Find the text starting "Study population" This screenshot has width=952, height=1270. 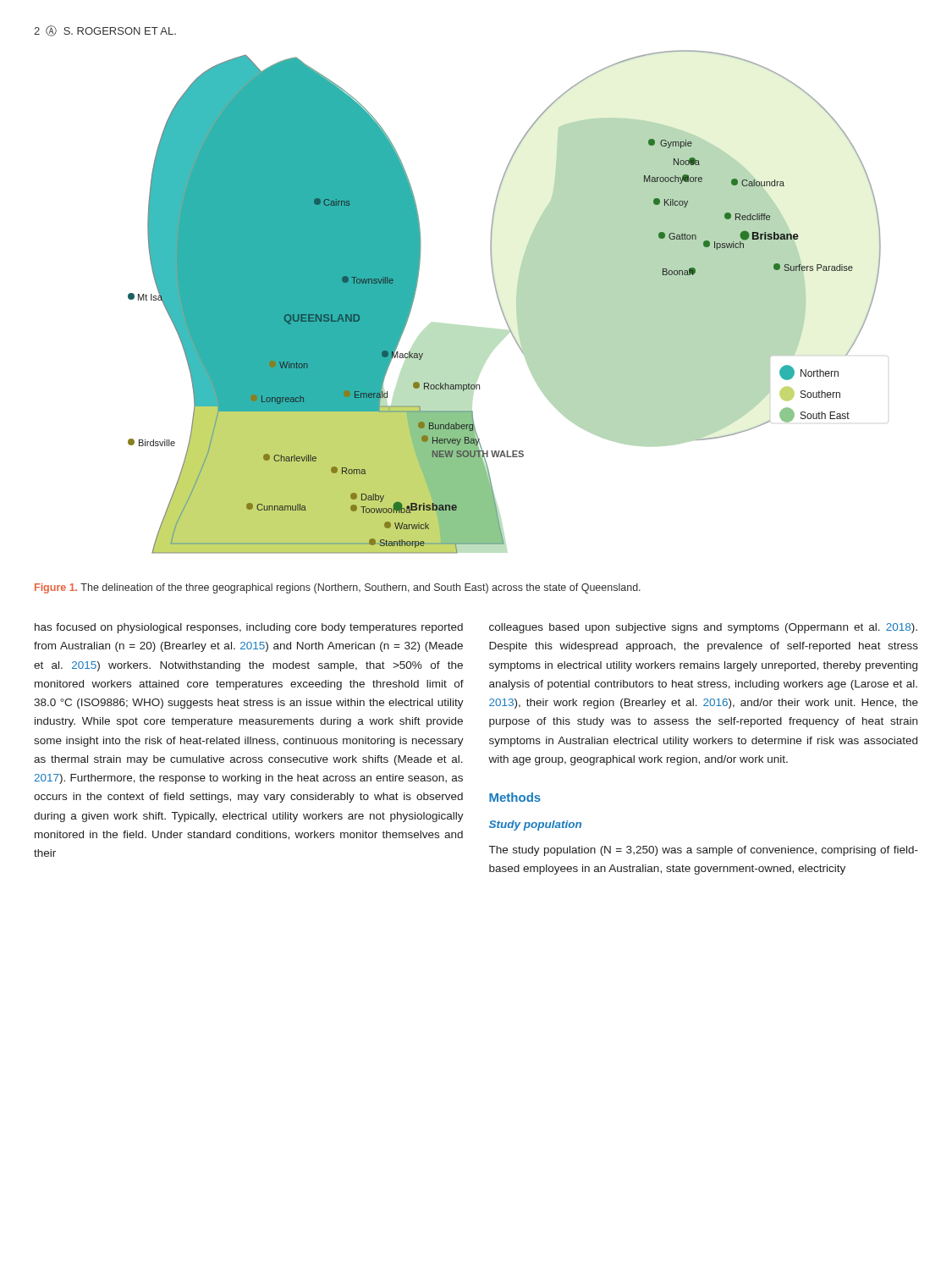(535, 824)
